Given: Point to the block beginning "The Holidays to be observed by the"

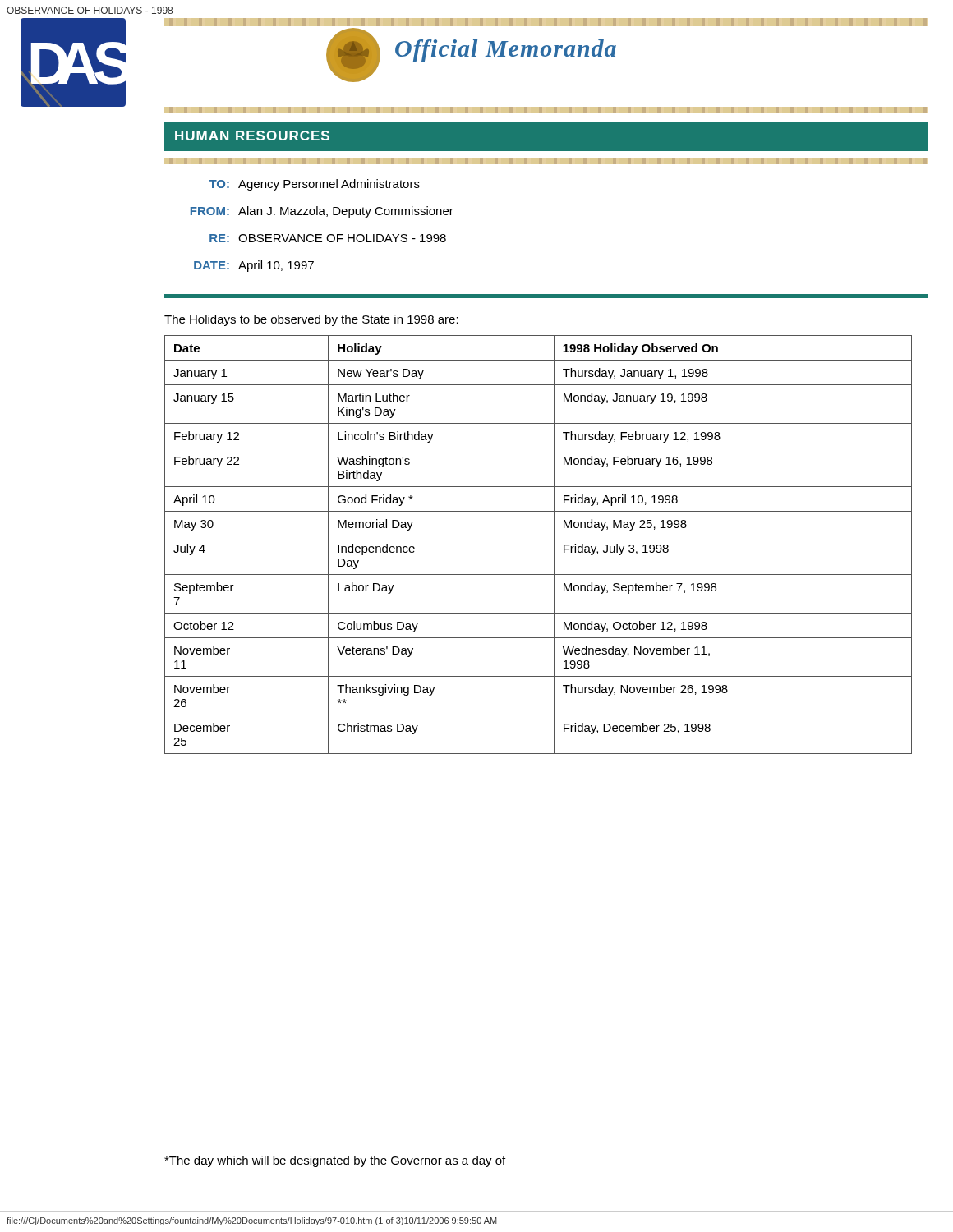Looking at the screenshot, I should coord(312,319).
